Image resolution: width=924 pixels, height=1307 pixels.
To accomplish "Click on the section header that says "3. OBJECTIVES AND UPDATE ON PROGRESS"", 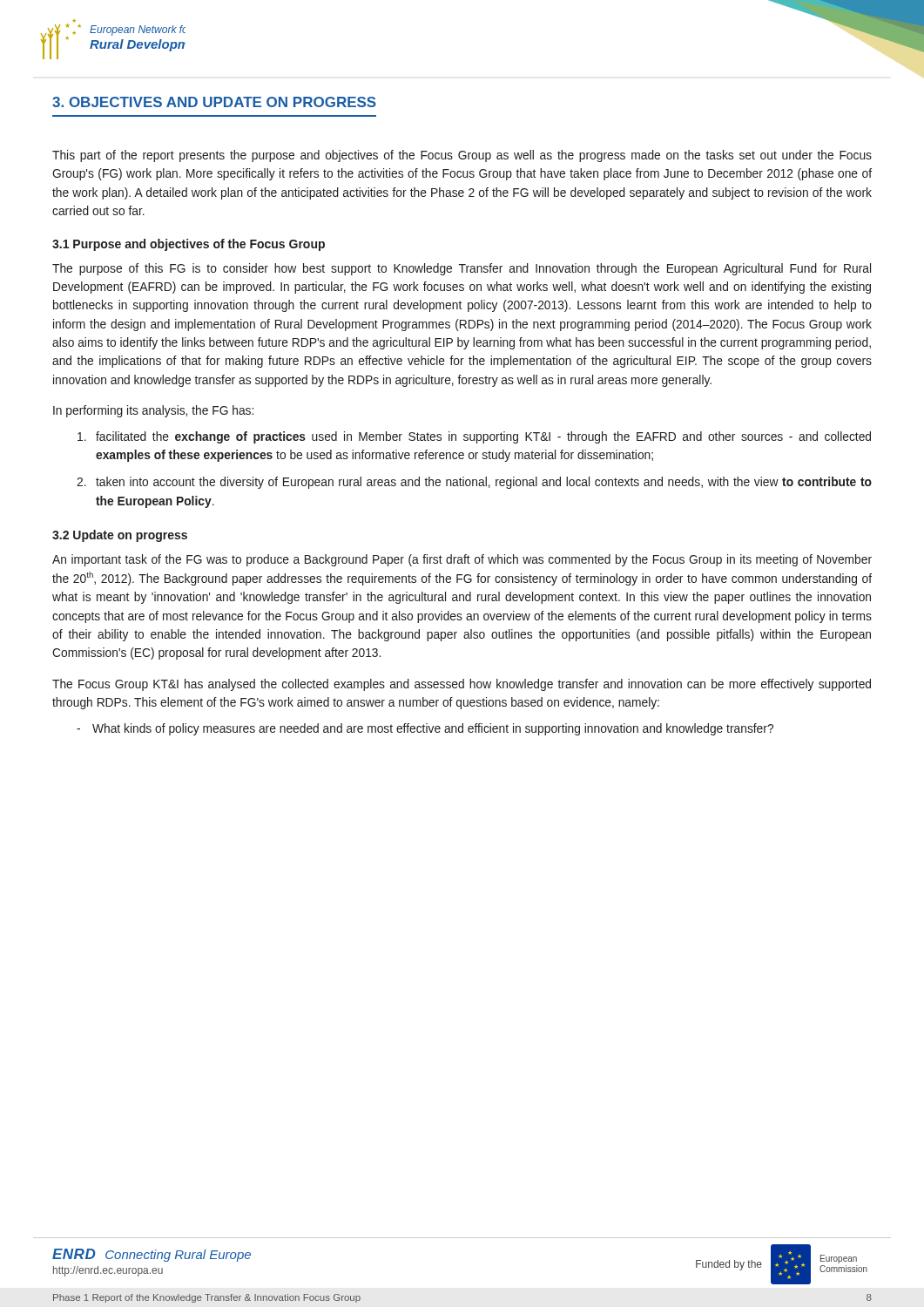I will pyautogui.click(x=214, y=105).
